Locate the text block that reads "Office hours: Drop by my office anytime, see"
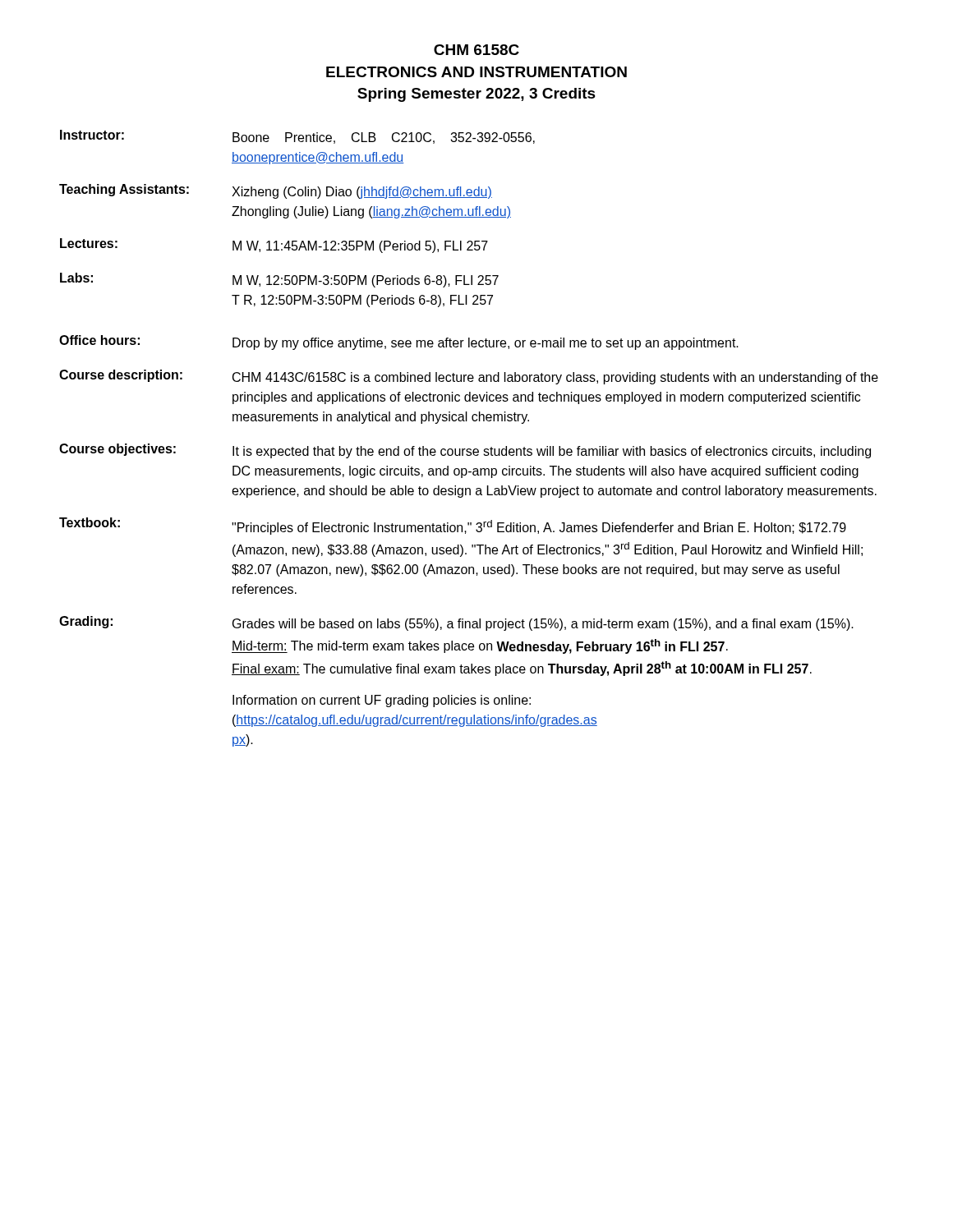Screen dimensions: 1232x953 click(476, 343)
